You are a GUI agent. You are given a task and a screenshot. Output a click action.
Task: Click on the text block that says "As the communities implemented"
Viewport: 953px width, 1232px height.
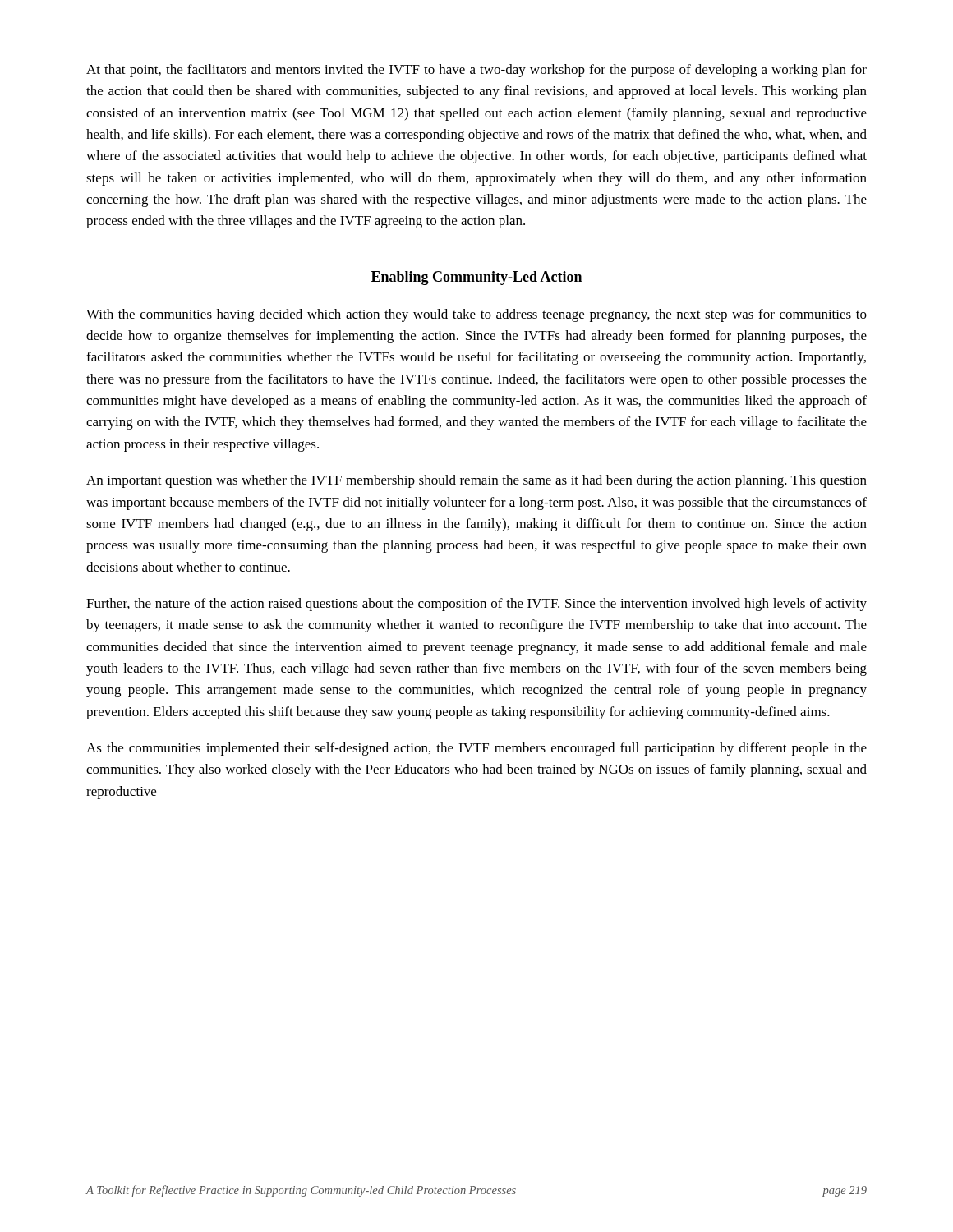[x=476, y=769]
